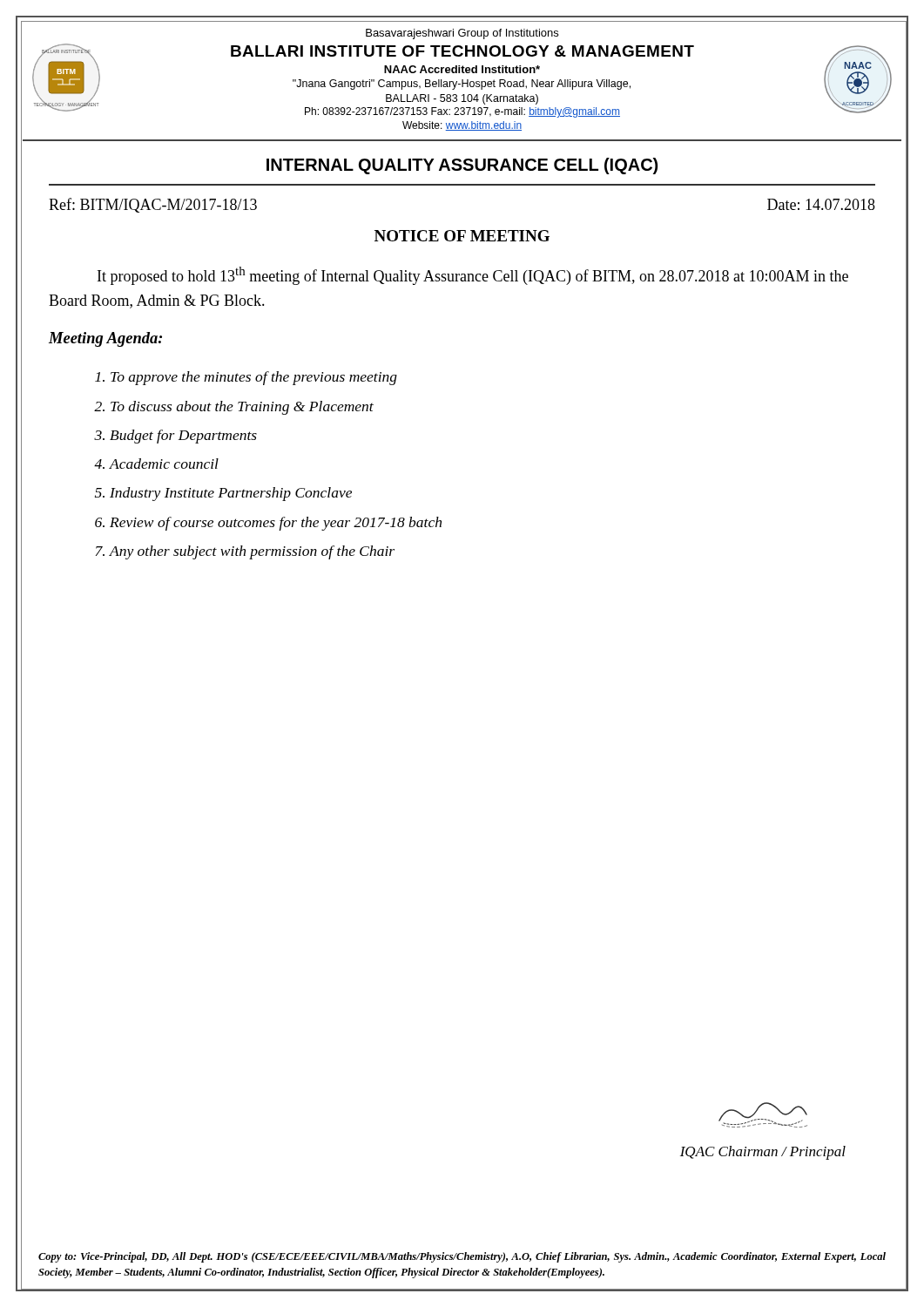Select the section header with the text "NOTICE OF MEETING"
Viewport: 924px width, 1307px height.
pos(462,236)
